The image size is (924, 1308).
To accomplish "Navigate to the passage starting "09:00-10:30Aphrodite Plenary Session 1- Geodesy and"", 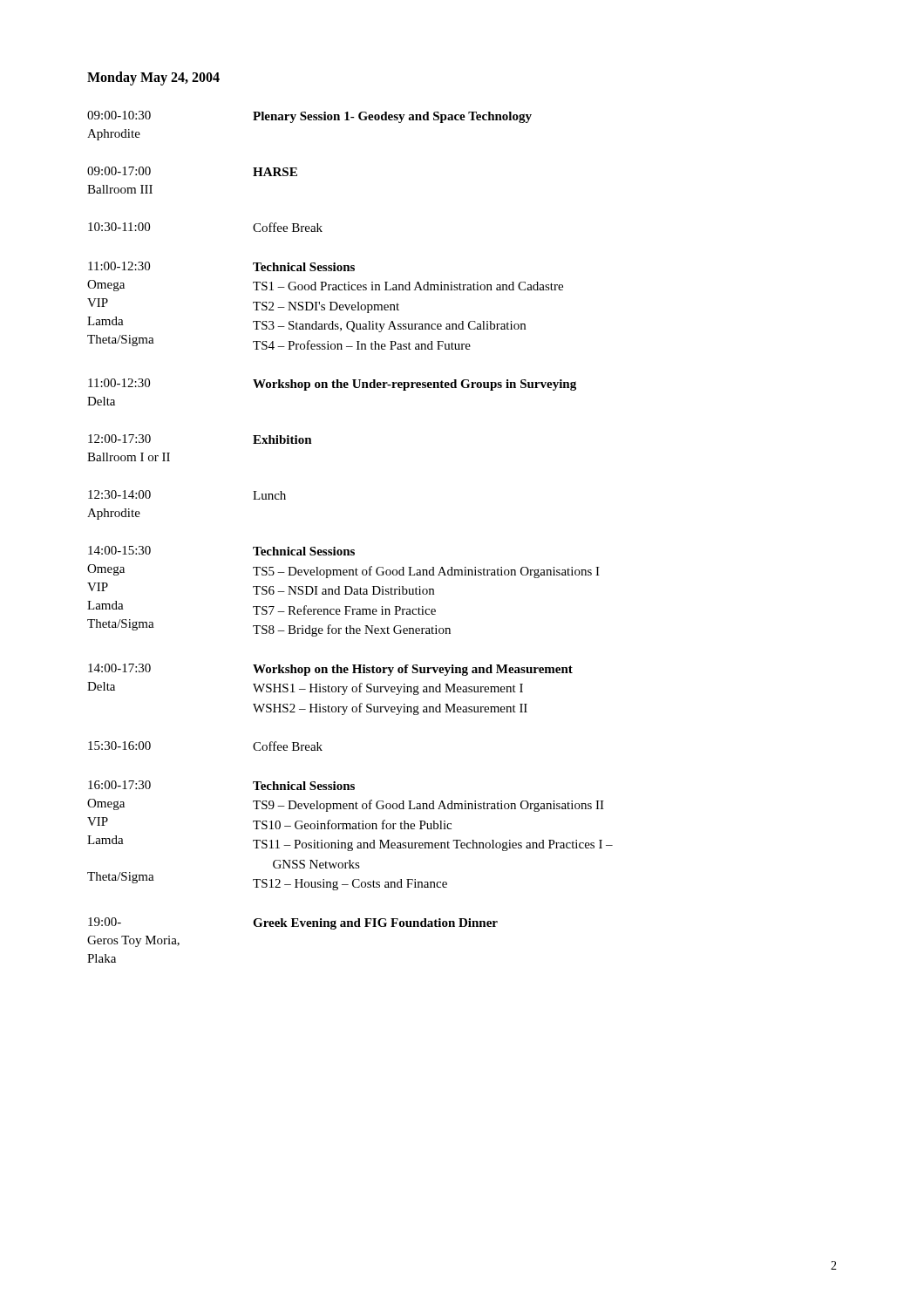I will click(462, 125).
